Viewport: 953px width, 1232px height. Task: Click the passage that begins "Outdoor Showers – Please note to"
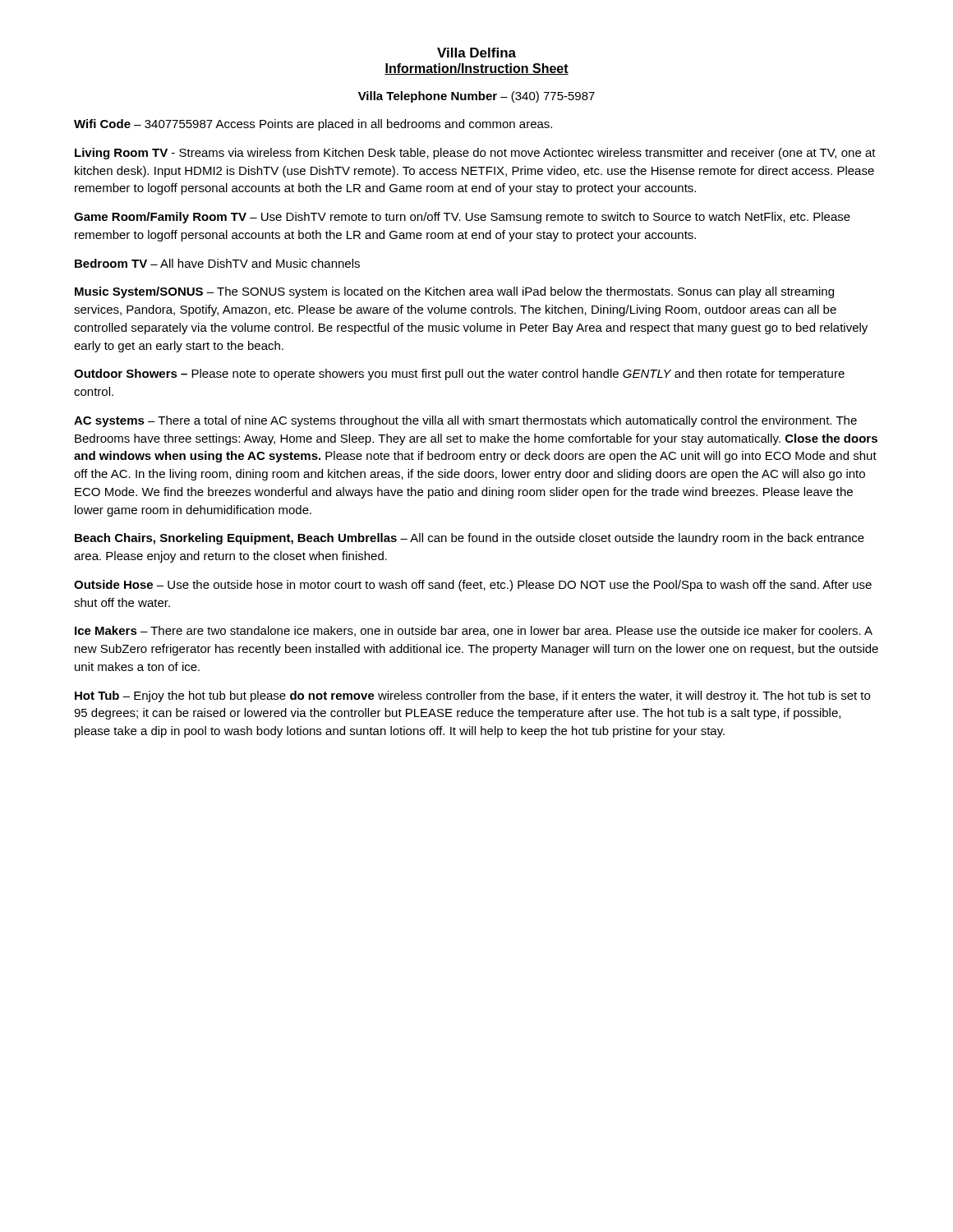coord(476,383)
